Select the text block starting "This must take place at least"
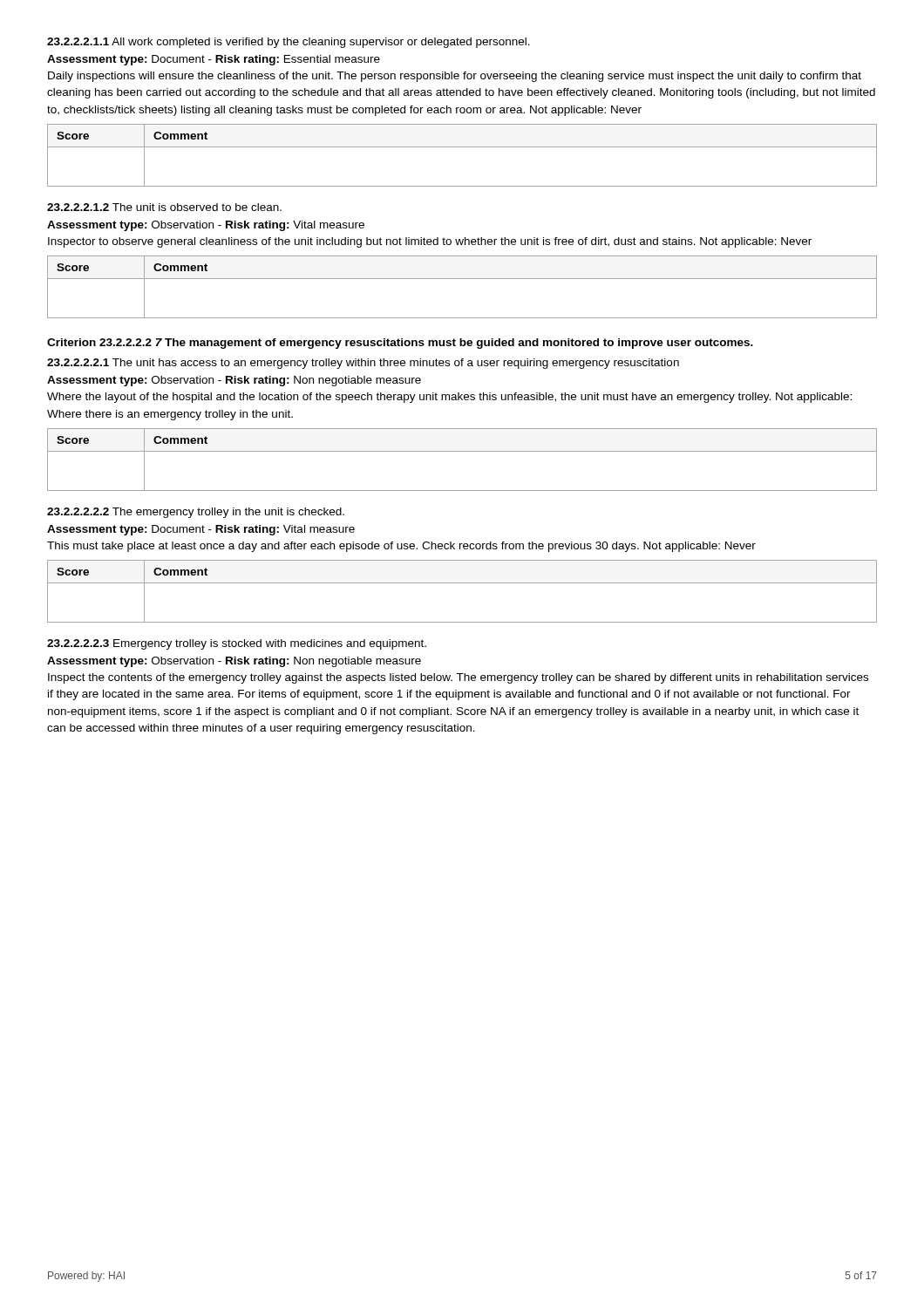Image resolution: width=924 pixels, height=1308 pixels. (401, 545)
